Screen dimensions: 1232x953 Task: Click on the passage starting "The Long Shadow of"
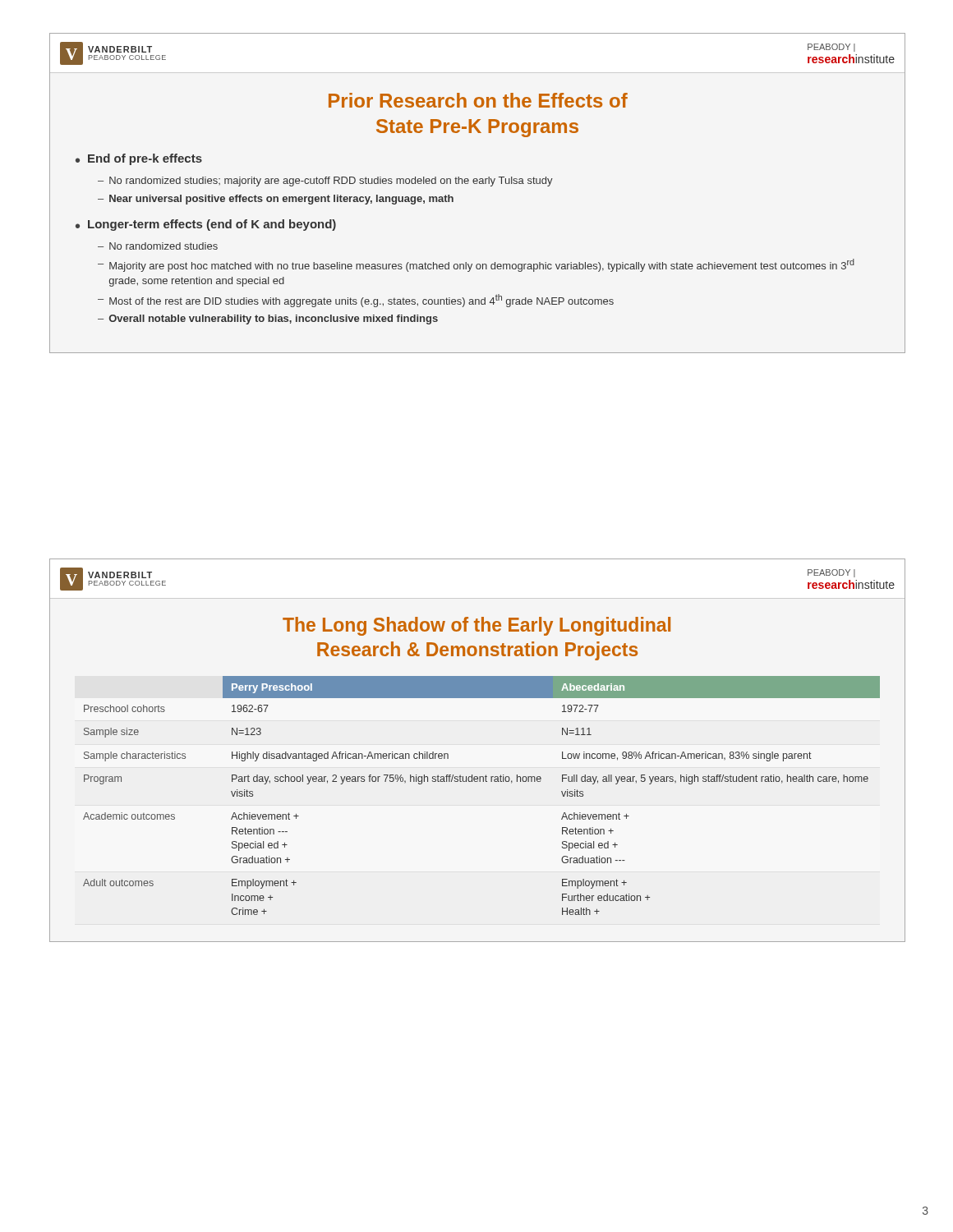(477, 638)
